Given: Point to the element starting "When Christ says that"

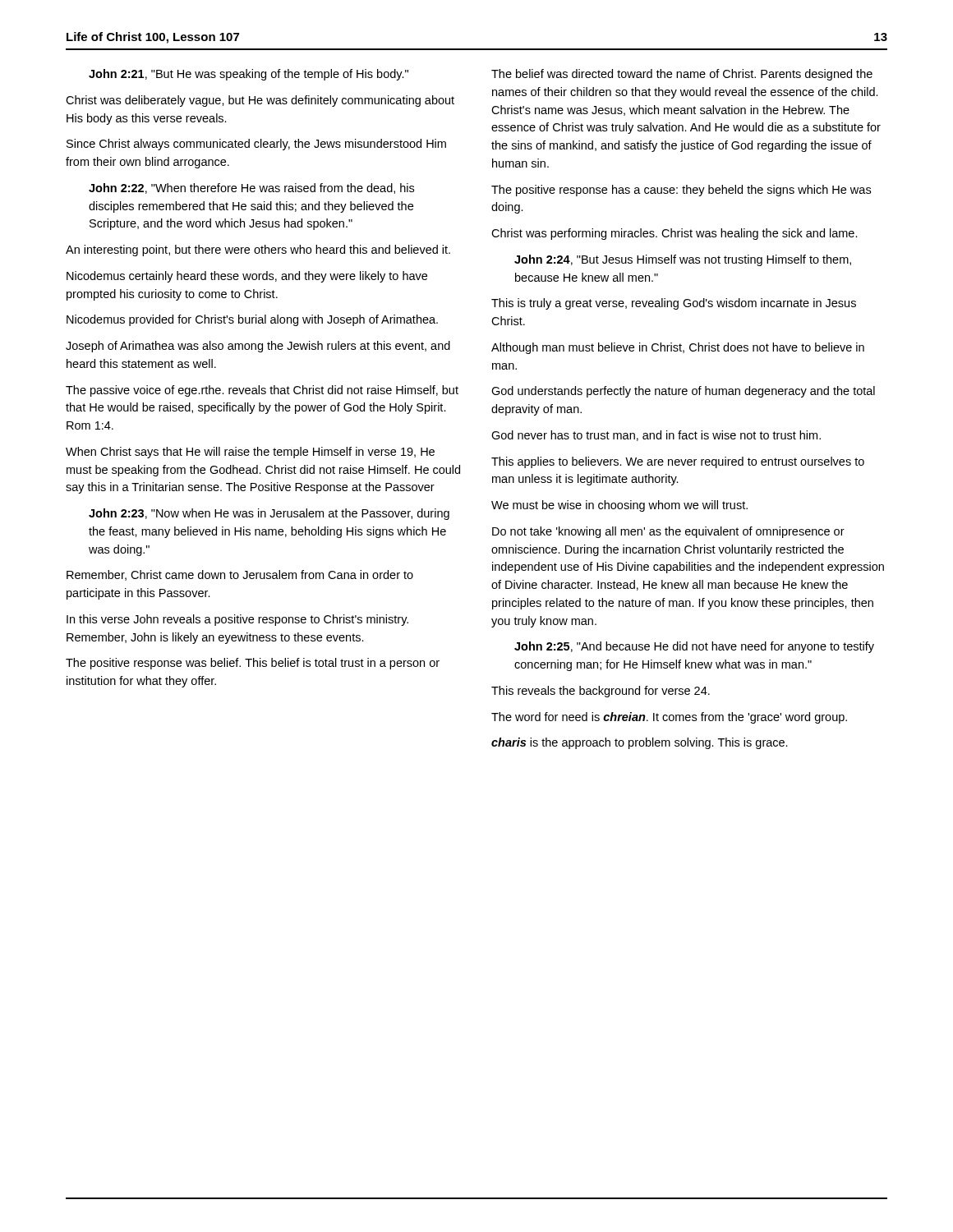Looking at the screenshot, I should pyautogui.click(x=263, y=469).
